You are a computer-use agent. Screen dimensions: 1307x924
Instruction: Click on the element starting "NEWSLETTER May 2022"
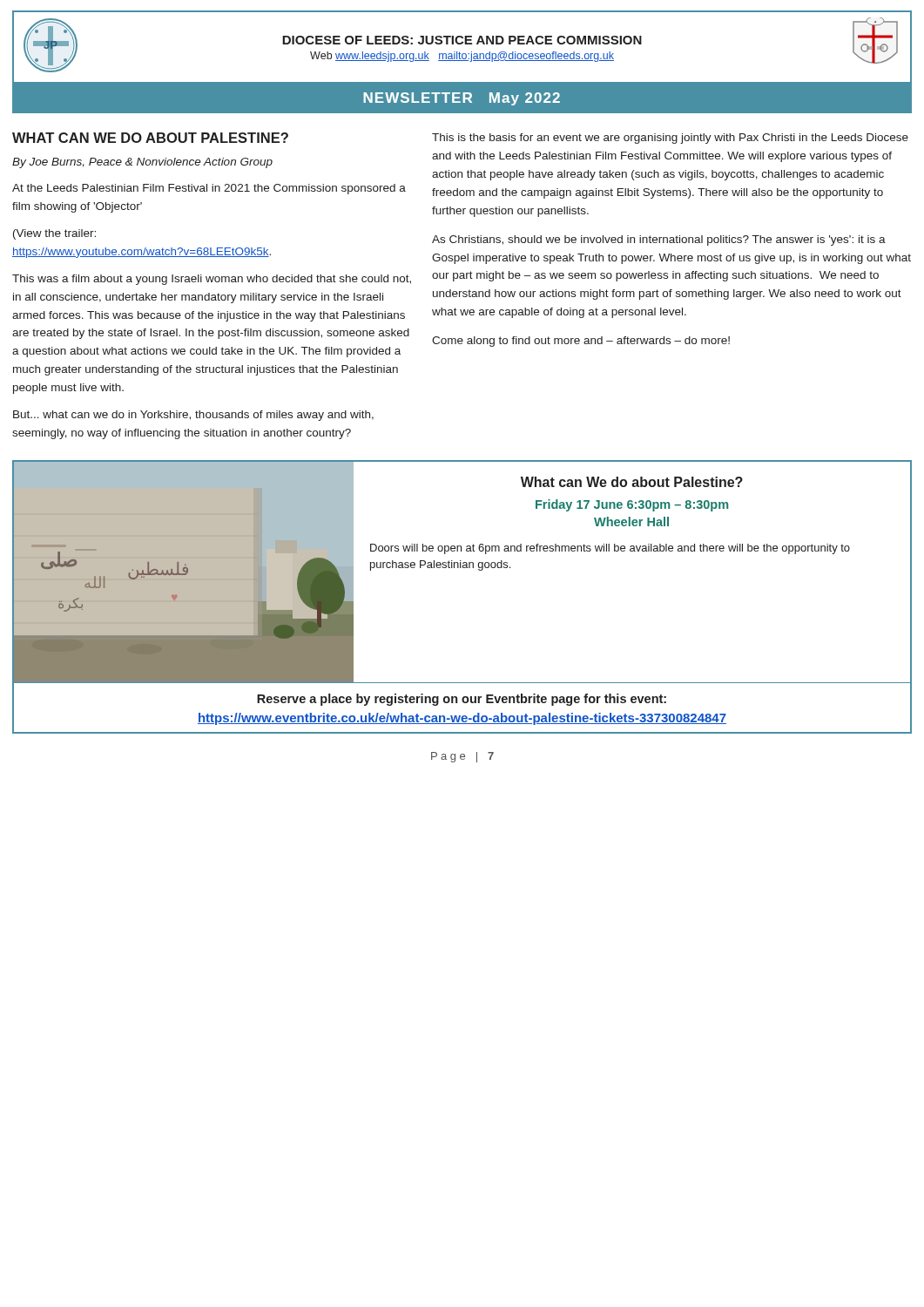[x=462, y=98]
